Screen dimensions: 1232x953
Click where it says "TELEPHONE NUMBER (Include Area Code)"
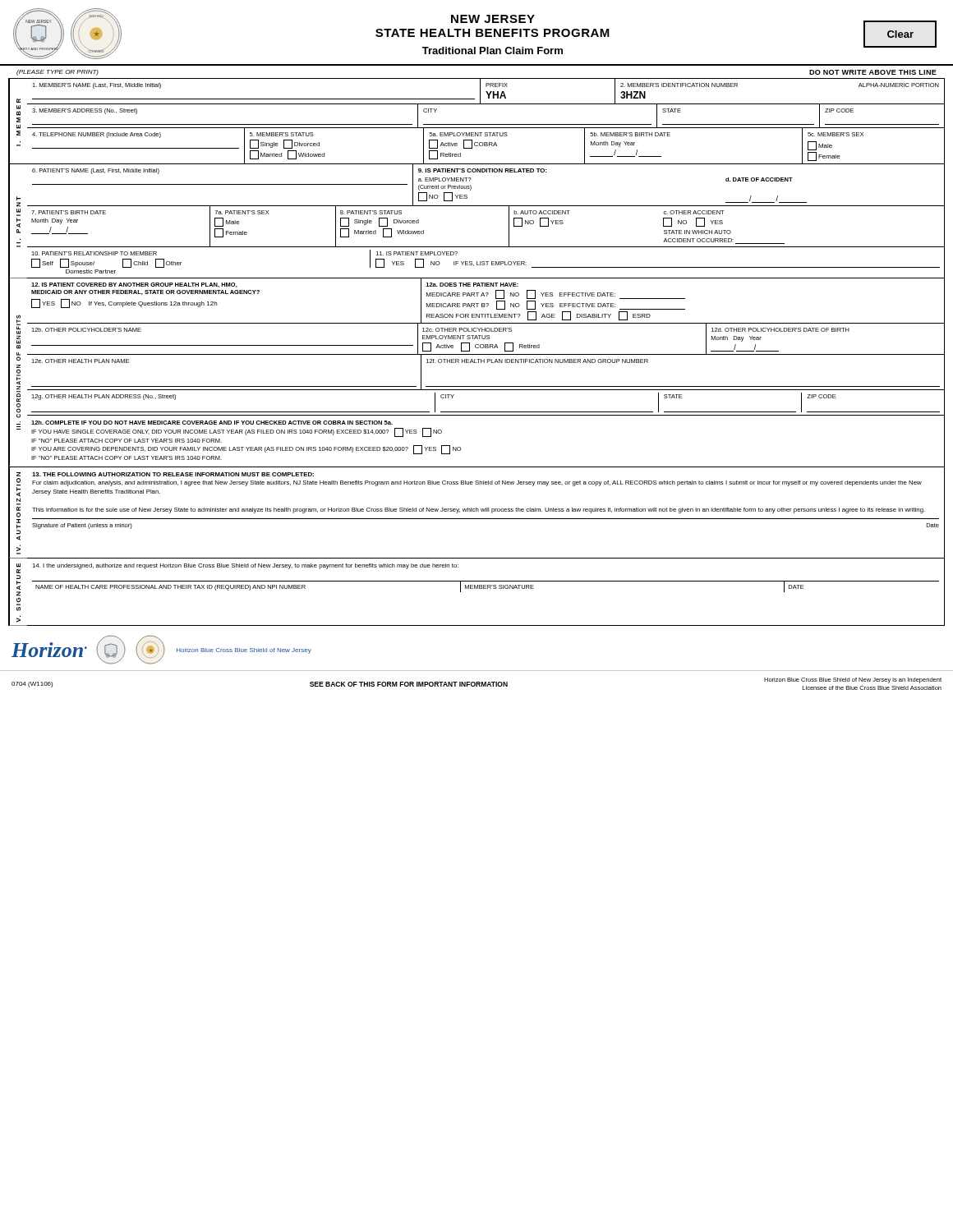point(97,134)
